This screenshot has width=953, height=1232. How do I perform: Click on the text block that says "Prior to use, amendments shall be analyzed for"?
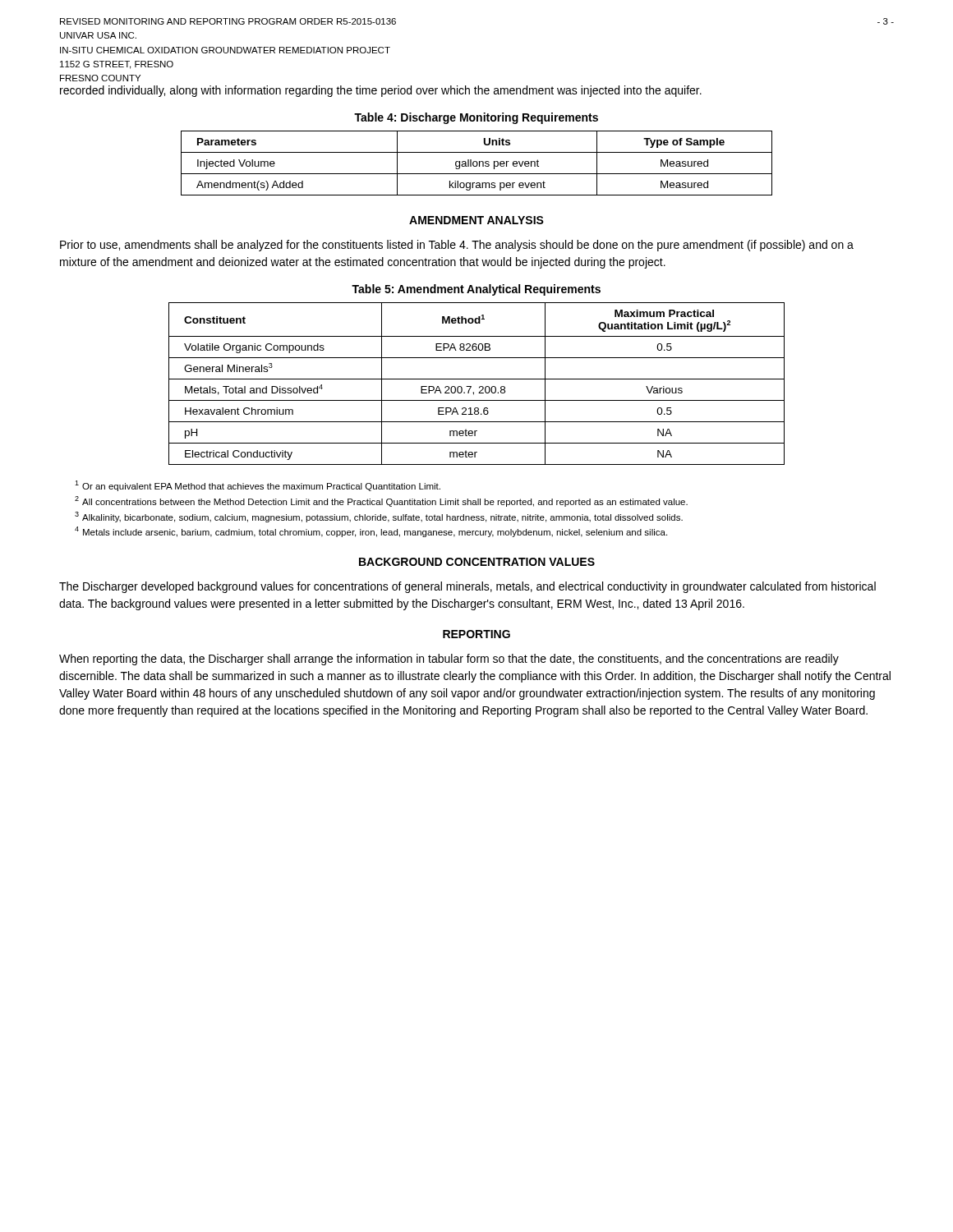456,253
